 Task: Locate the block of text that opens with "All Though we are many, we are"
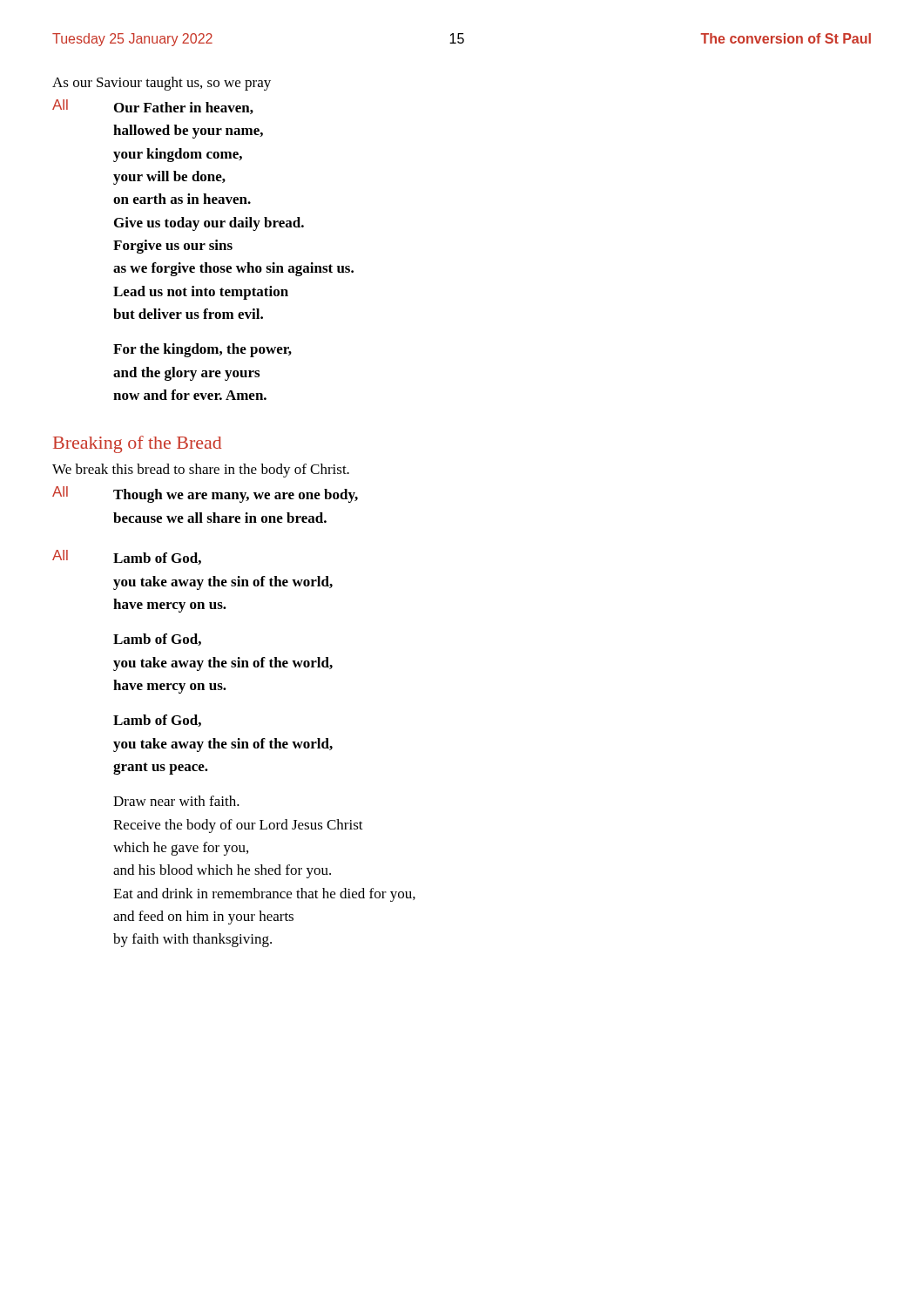click(x=205, y=494)
